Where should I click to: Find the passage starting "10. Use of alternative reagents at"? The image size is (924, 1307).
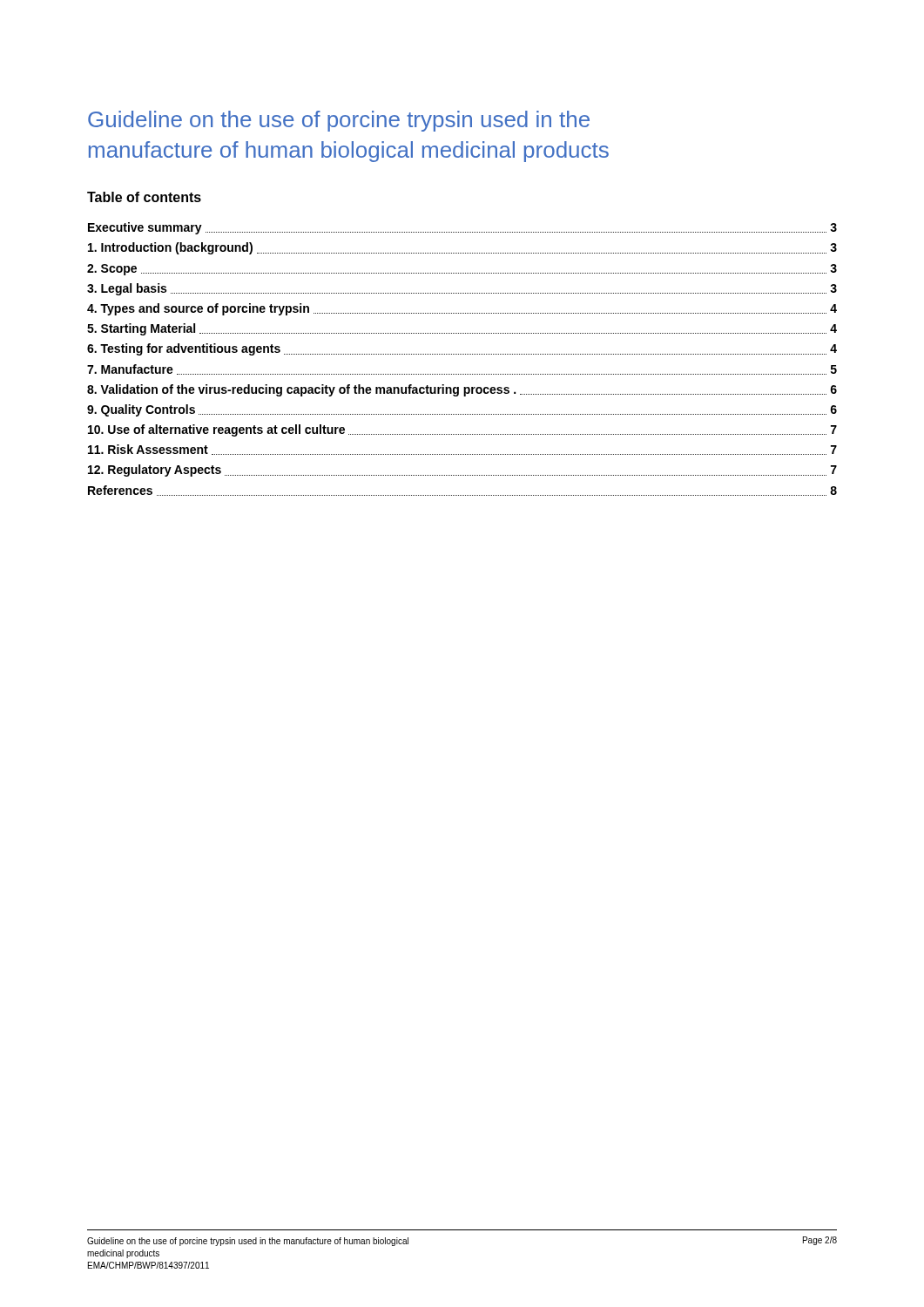click(x=462, y=430)
